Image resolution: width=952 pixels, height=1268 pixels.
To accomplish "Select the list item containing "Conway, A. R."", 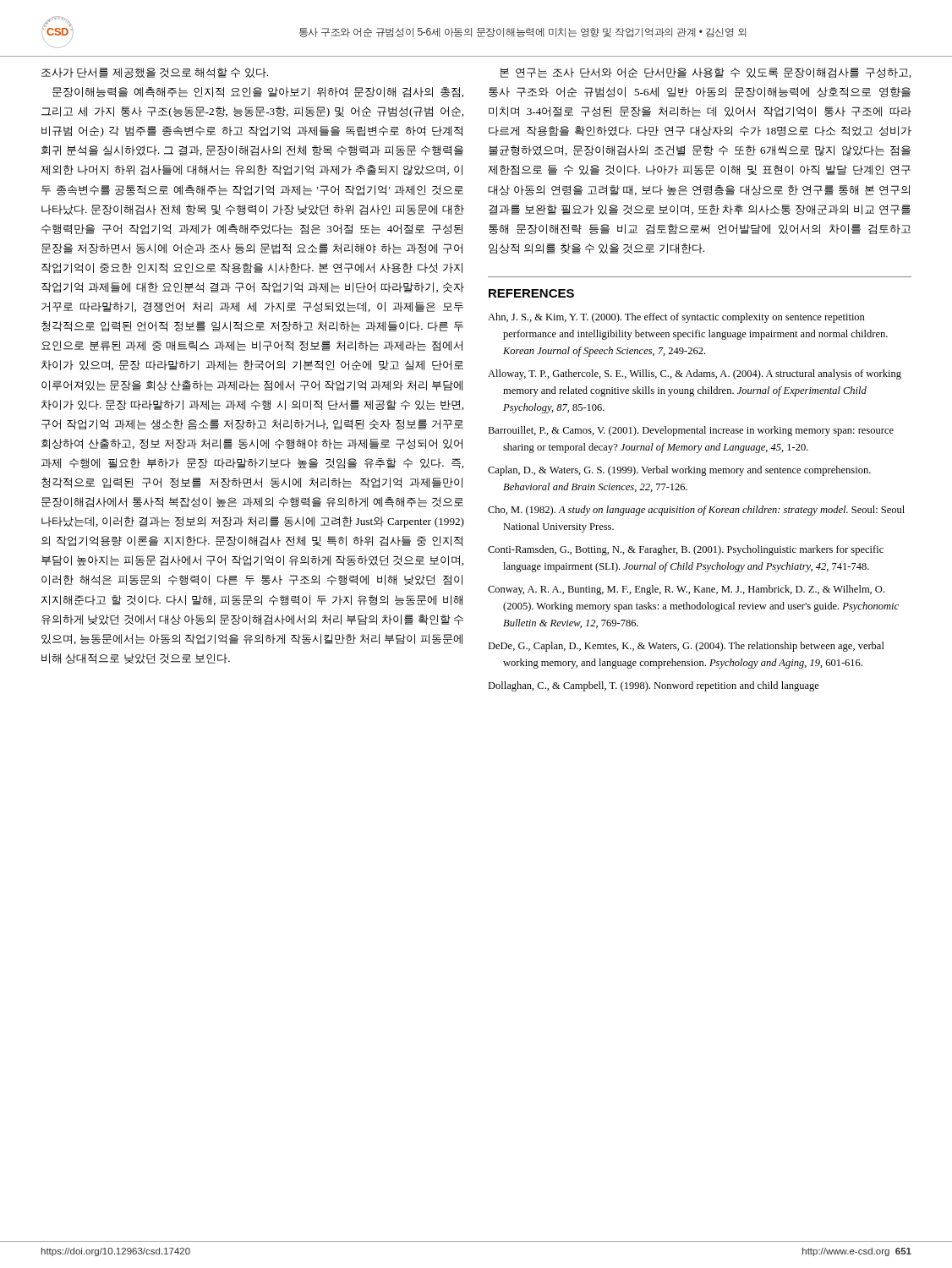I will pyautogui.click(x=693, y=606).
